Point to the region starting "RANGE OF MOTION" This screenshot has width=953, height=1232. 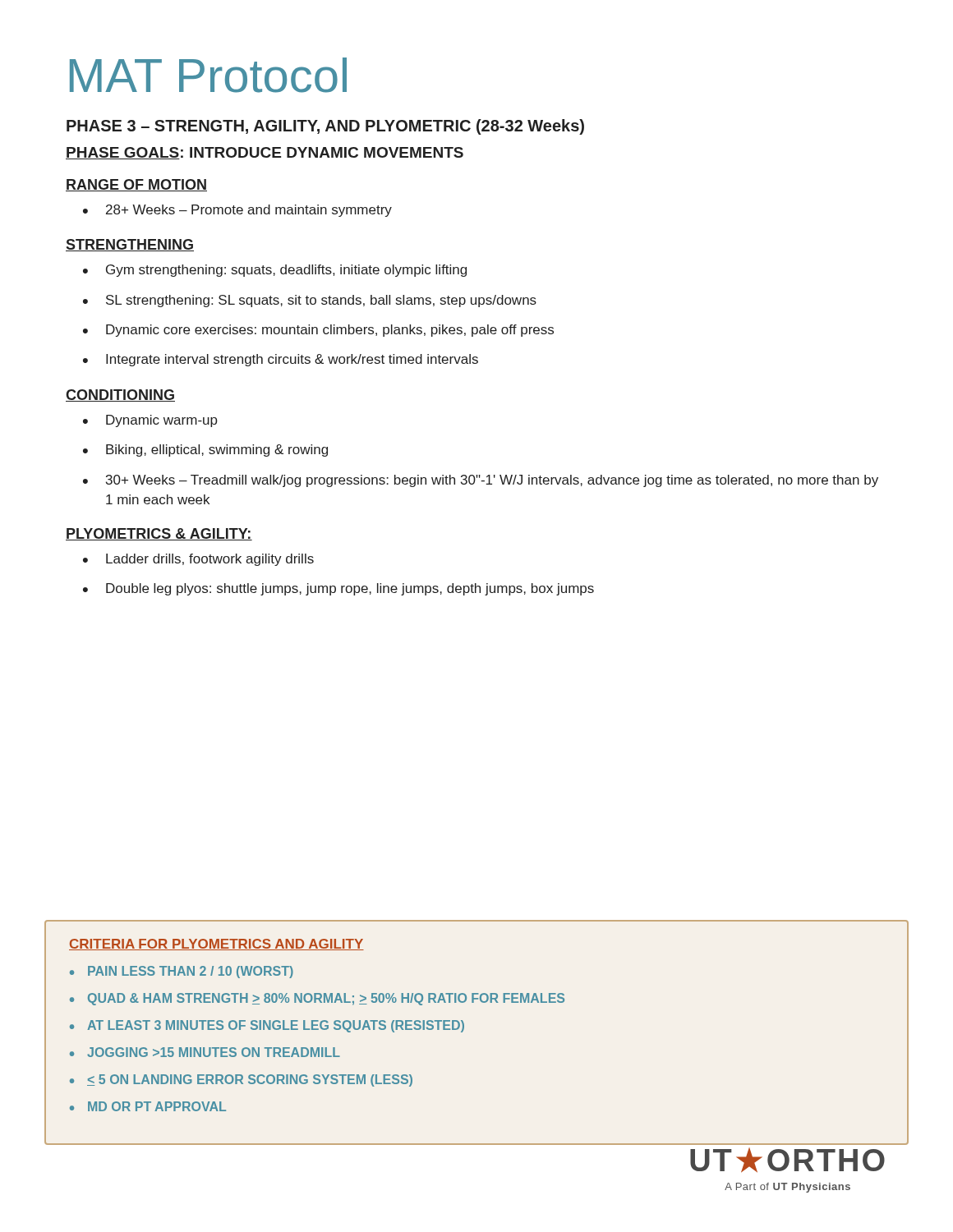(x=136, y=185)
